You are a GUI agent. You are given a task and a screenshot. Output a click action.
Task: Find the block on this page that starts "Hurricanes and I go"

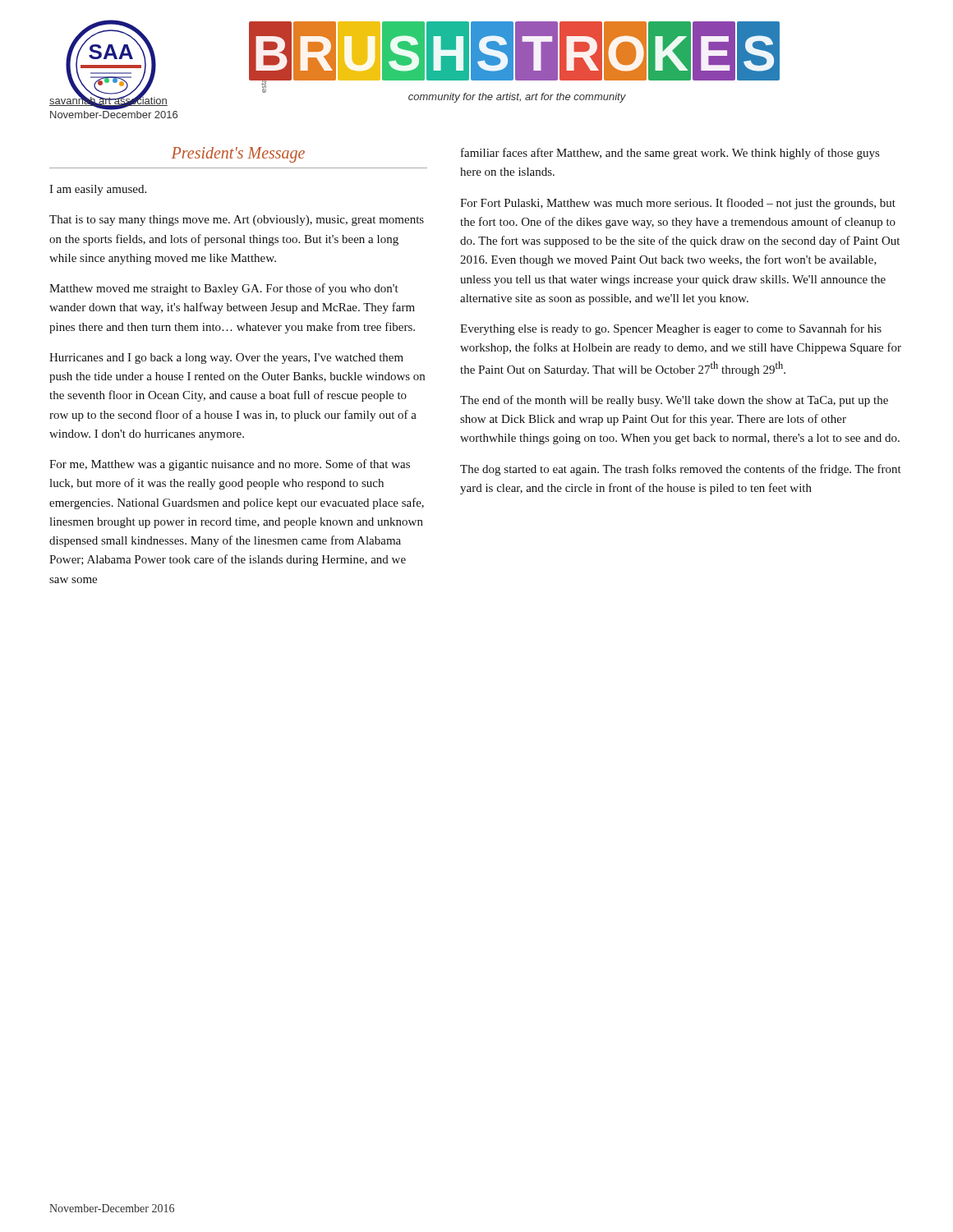coord(237,395)
